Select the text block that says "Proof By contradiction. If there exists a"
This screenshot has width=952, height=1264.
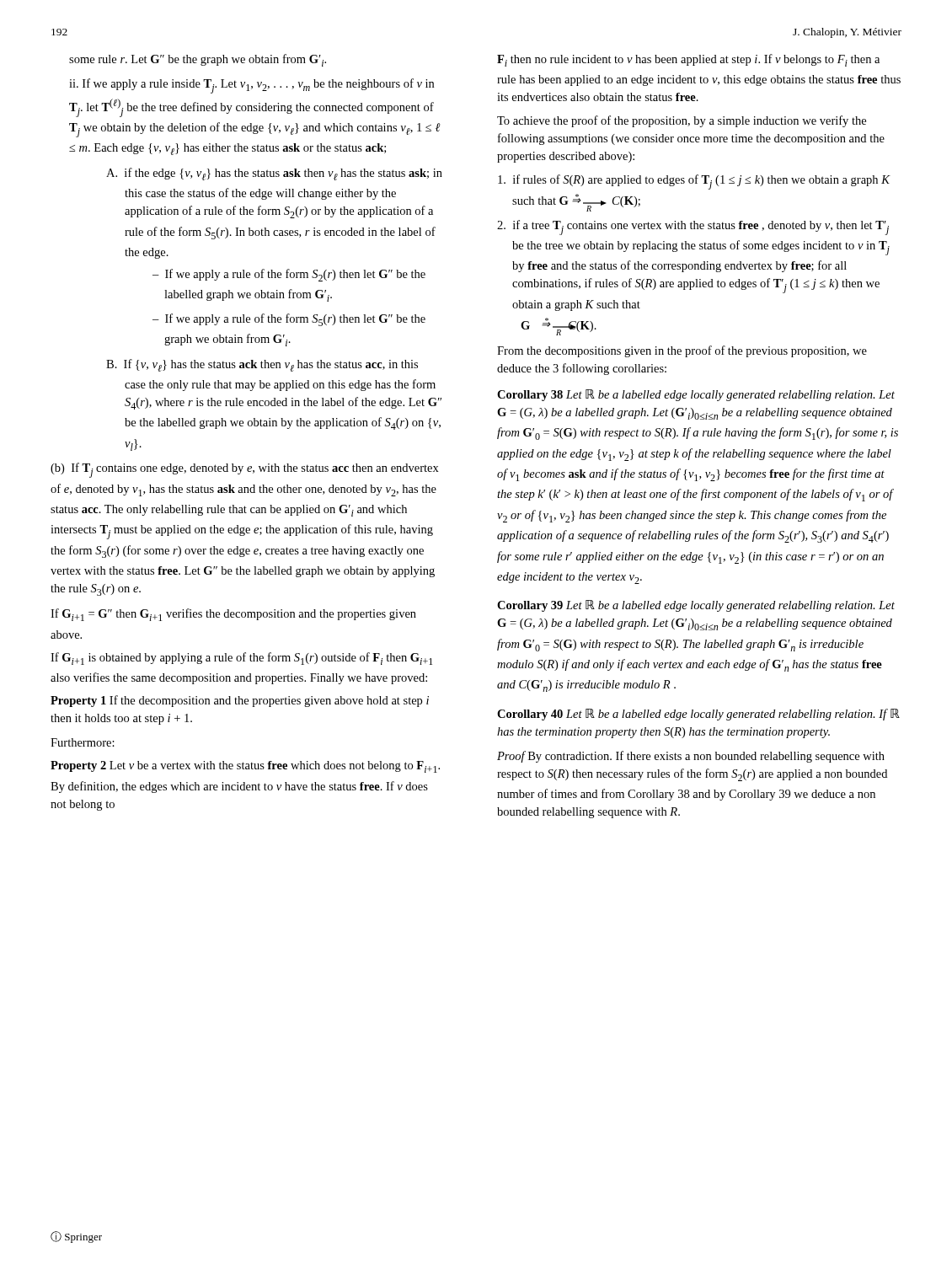692,784
